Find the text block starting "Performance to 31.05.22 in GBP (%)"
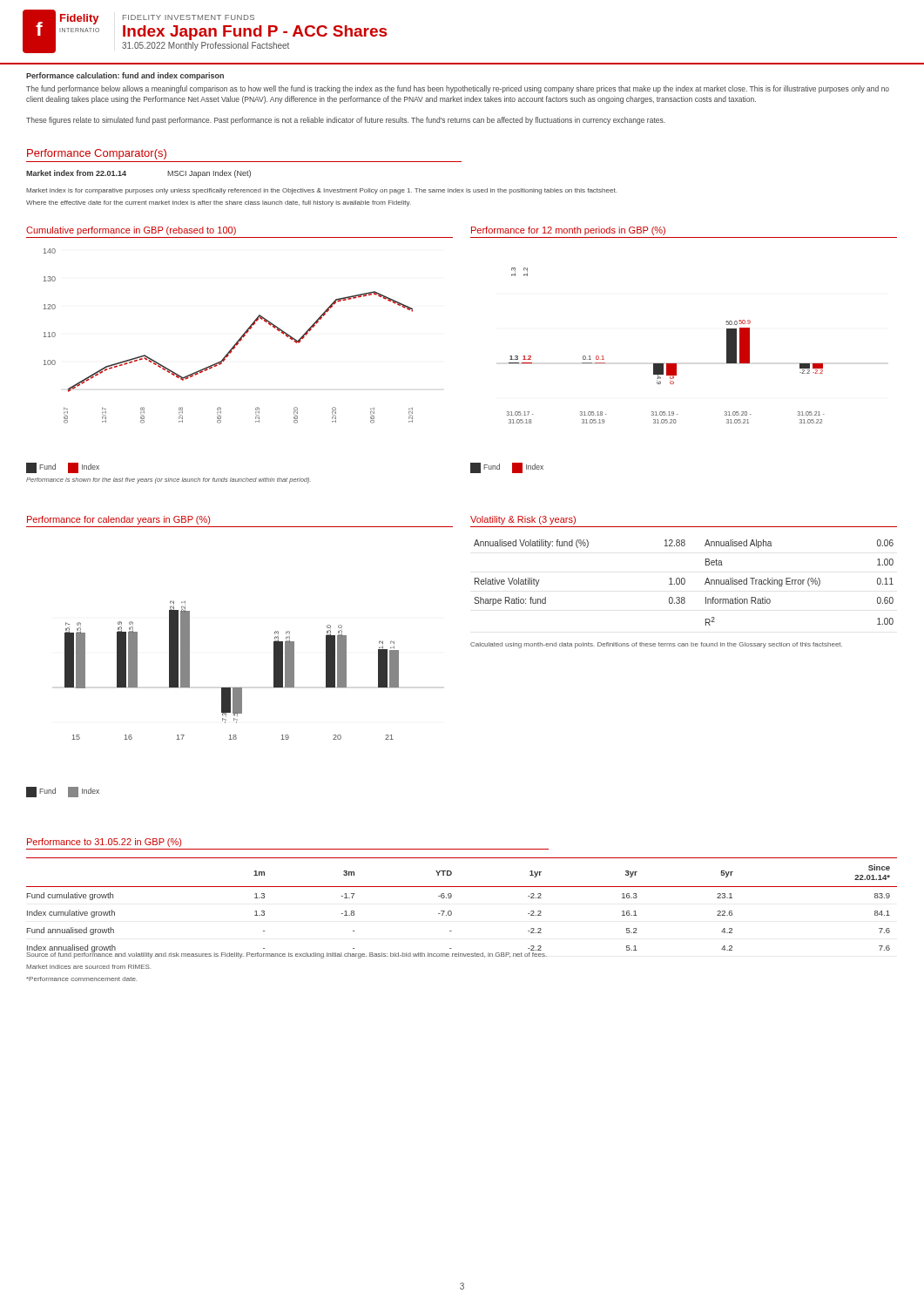Screen dimensions: 1307x924 point(287,843)
